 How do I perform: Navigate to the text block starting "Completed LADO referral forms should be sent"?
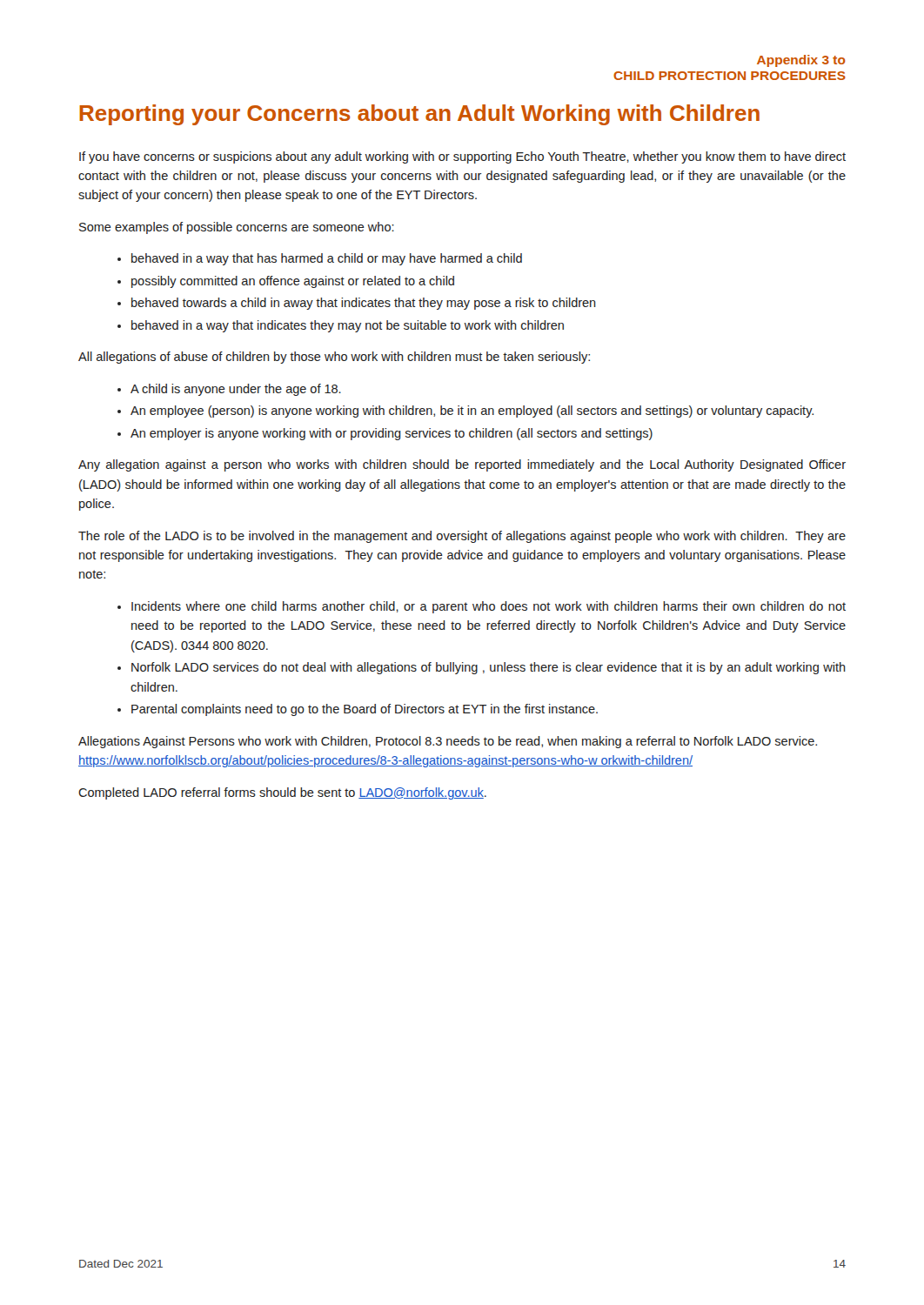tap(283, 792)
